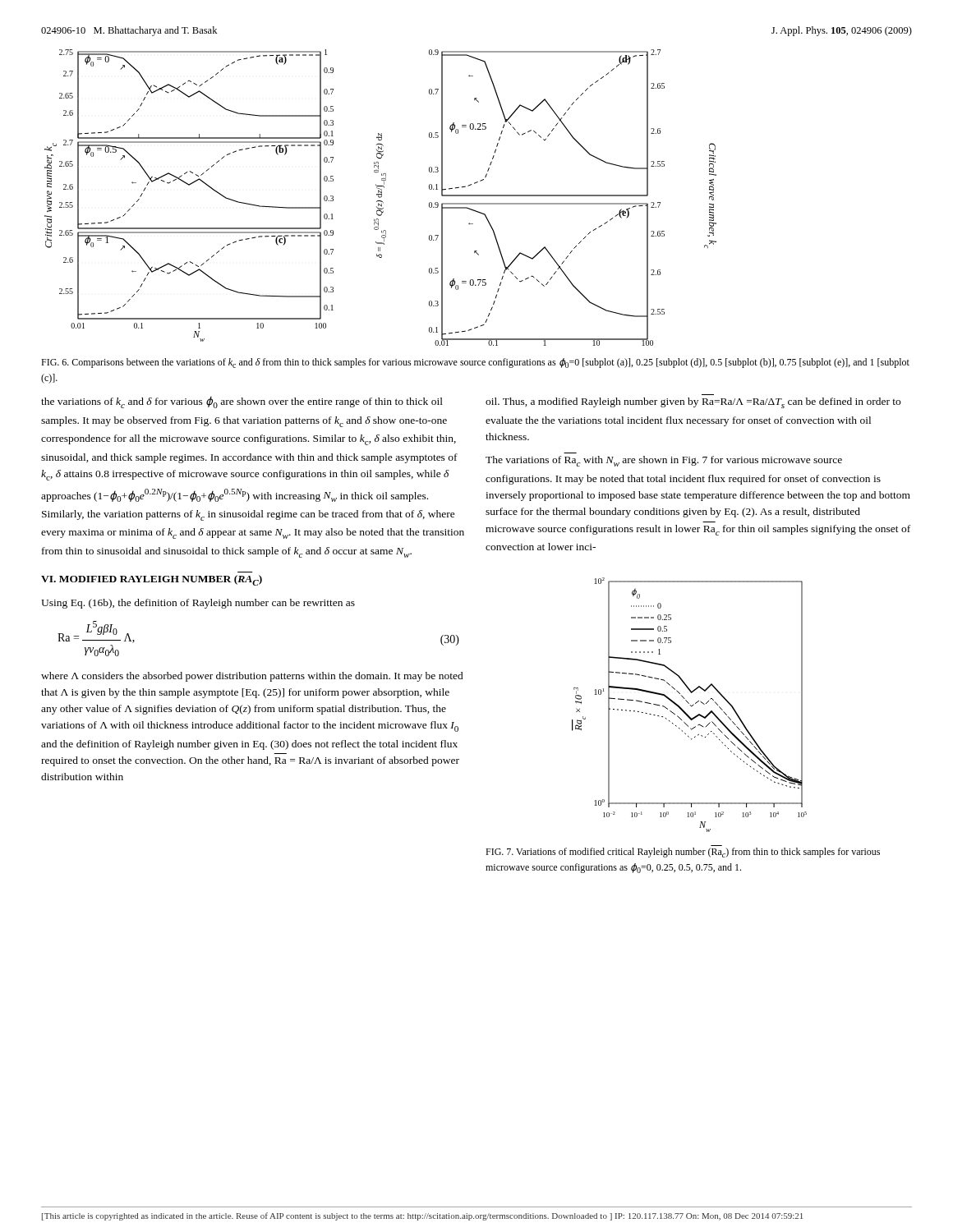Locate the passage starting "oil. Thus, a modified"
This screenshot has width=953, height=1232.
click(x=693, y=419)
